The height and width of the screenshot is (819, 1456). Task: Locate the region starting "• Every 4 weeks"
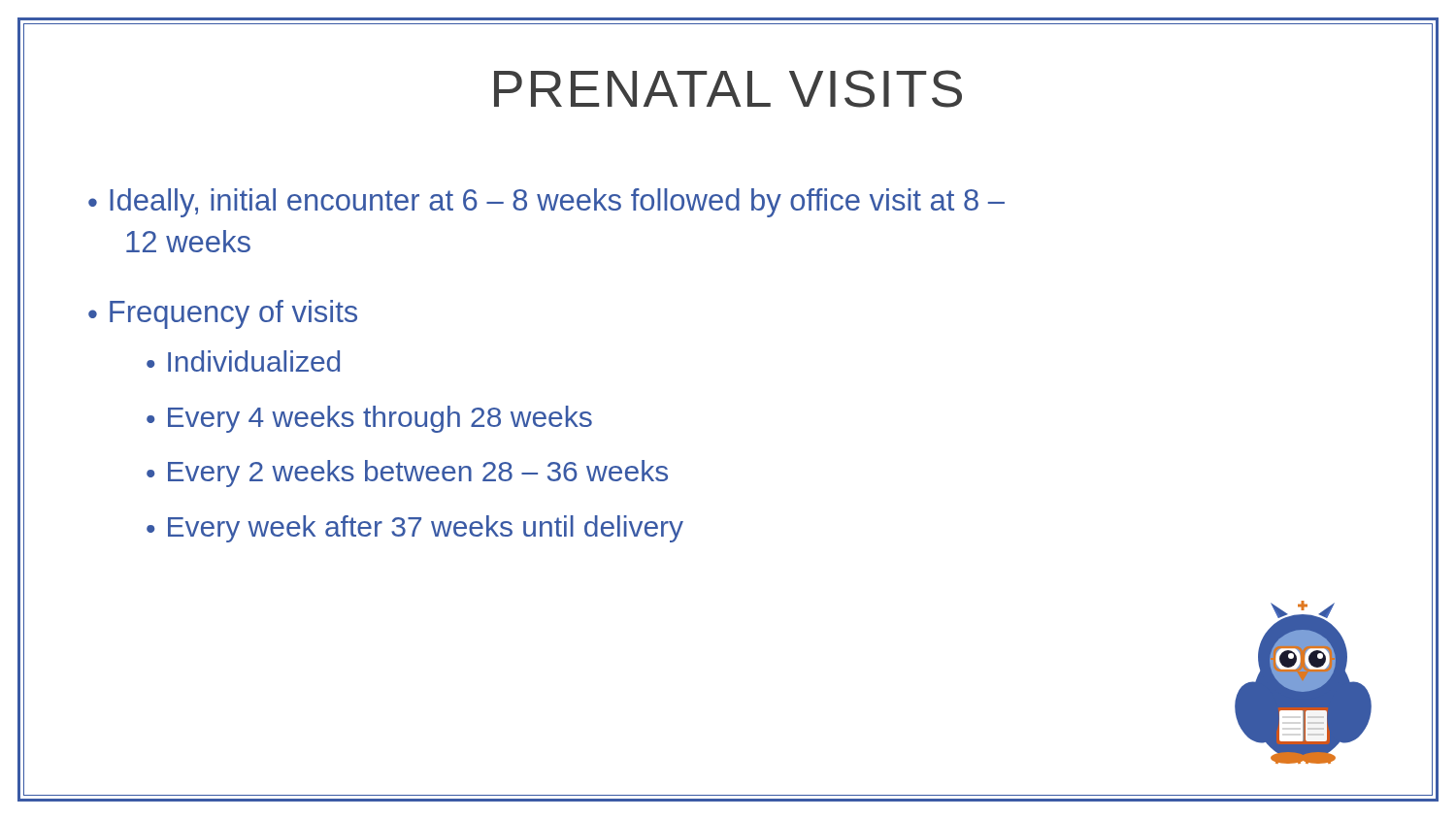point(369,418)
